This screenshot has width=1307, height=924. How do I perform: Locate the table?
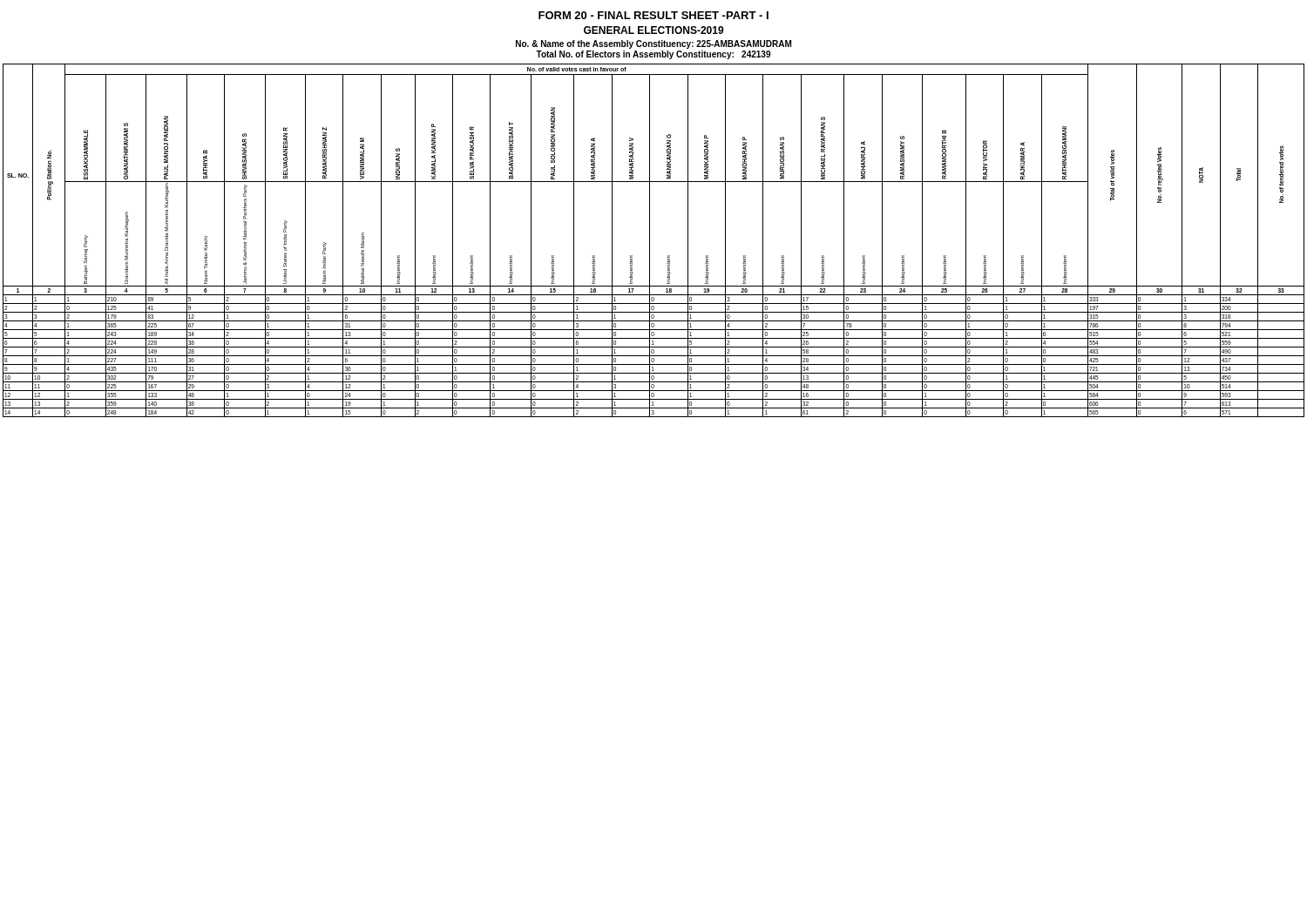tap(654, 241)
